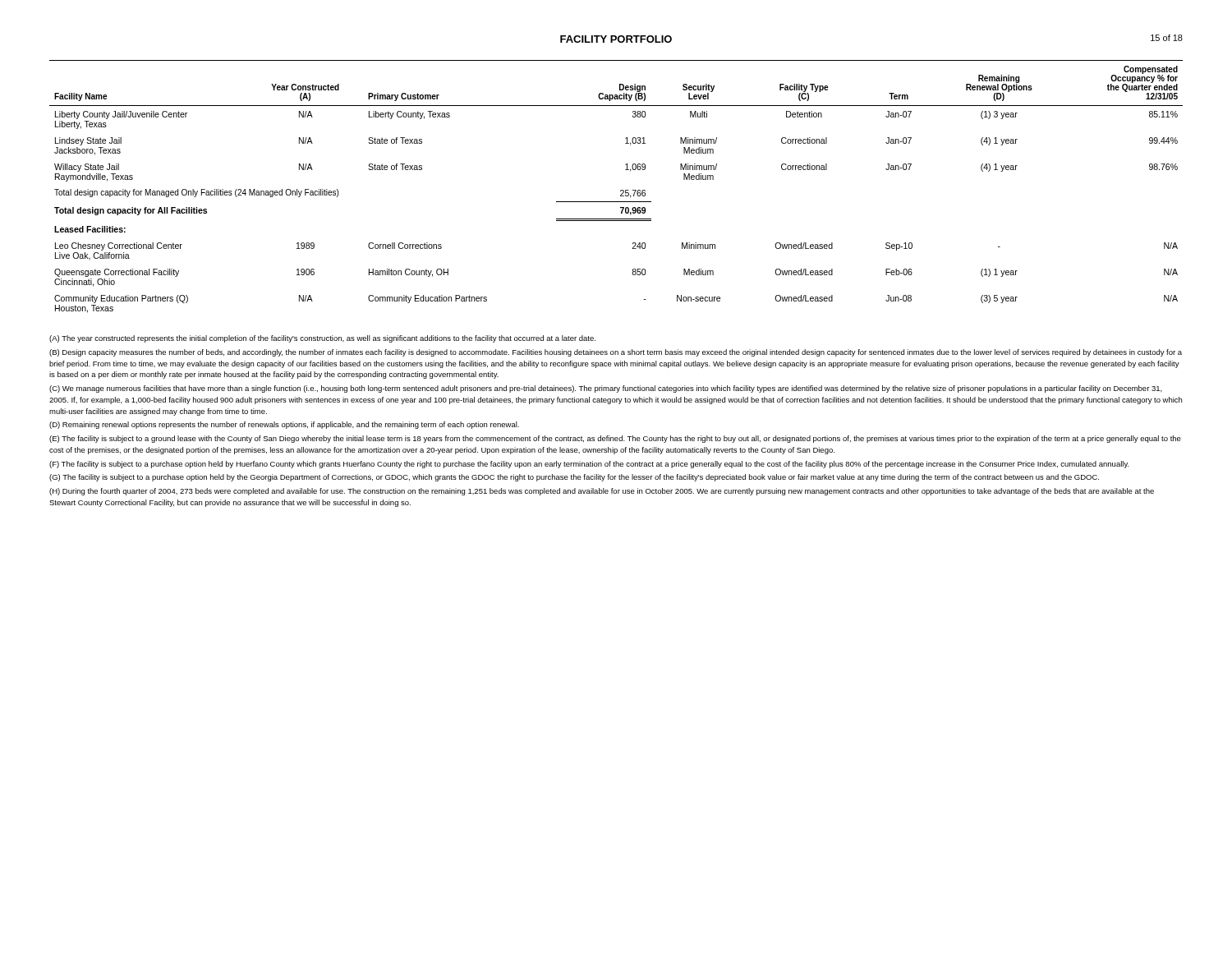Select the footnote with the text "(G) The facility is subject to a purchase"
This screenshot has width=1232, height=953.
tap(616, 478)
